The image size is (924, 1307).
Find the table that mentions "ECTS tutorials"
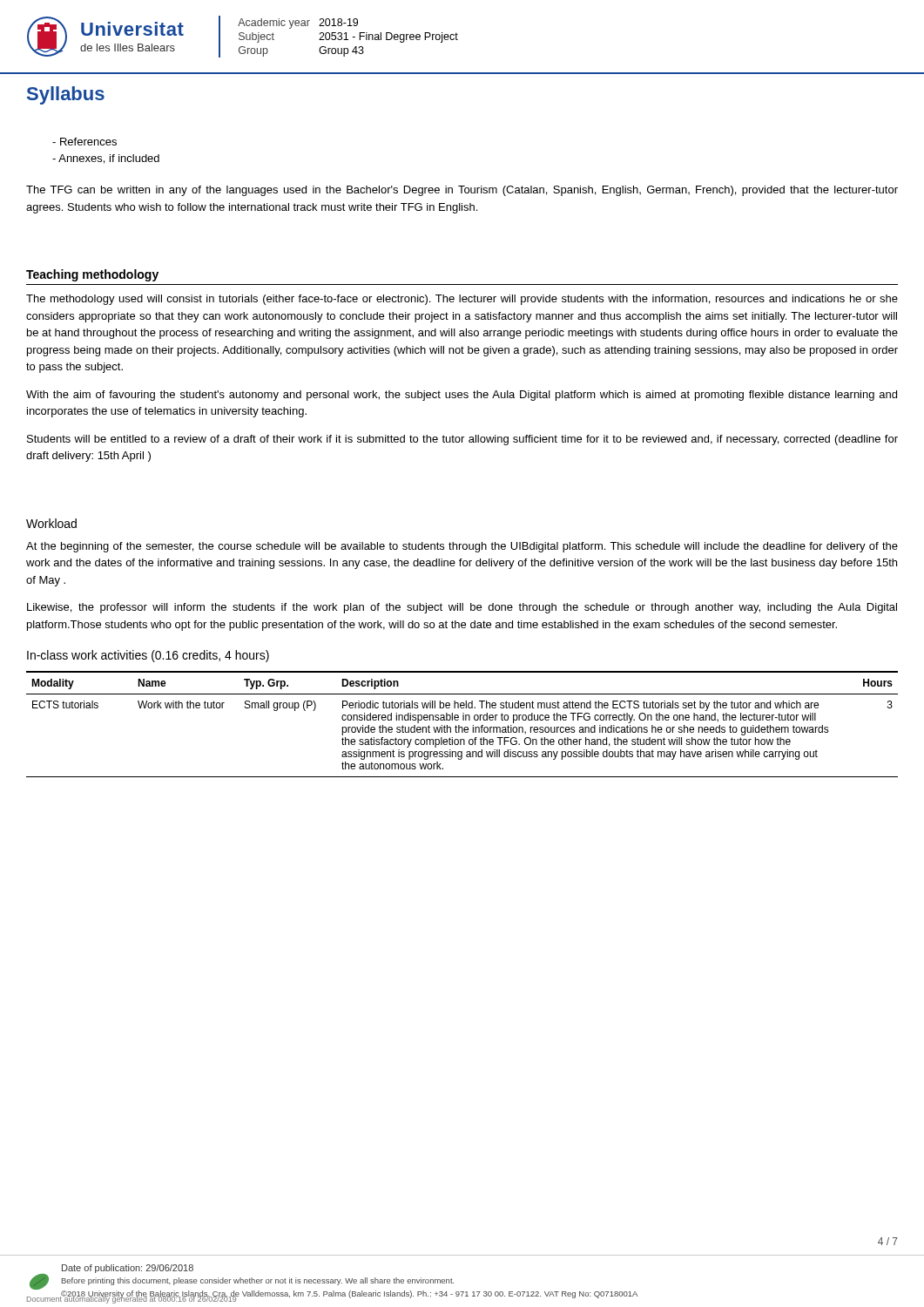(x=462, y=724)
